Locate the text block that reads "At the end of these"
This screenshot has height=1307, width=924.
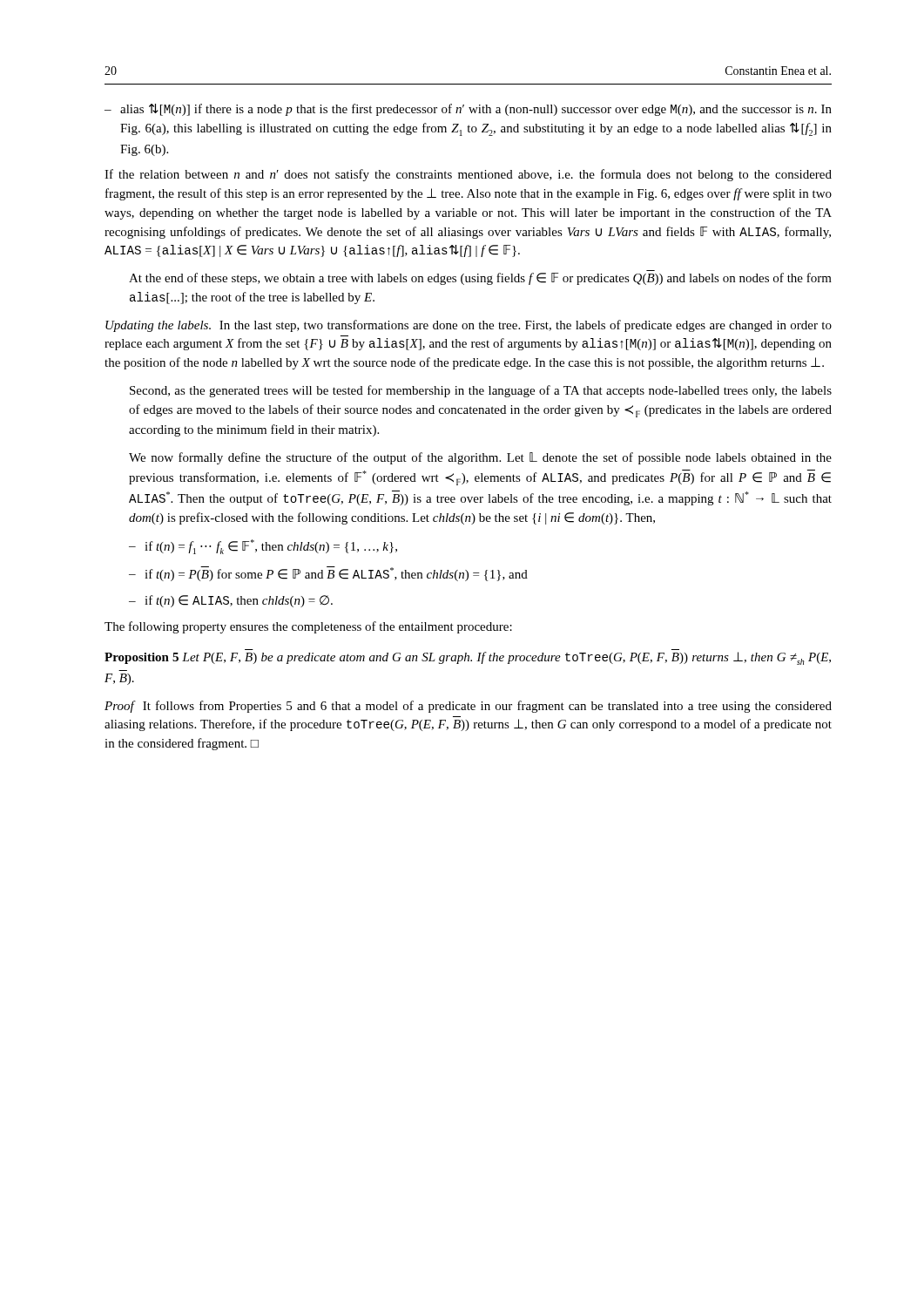[x=480, y=288]
